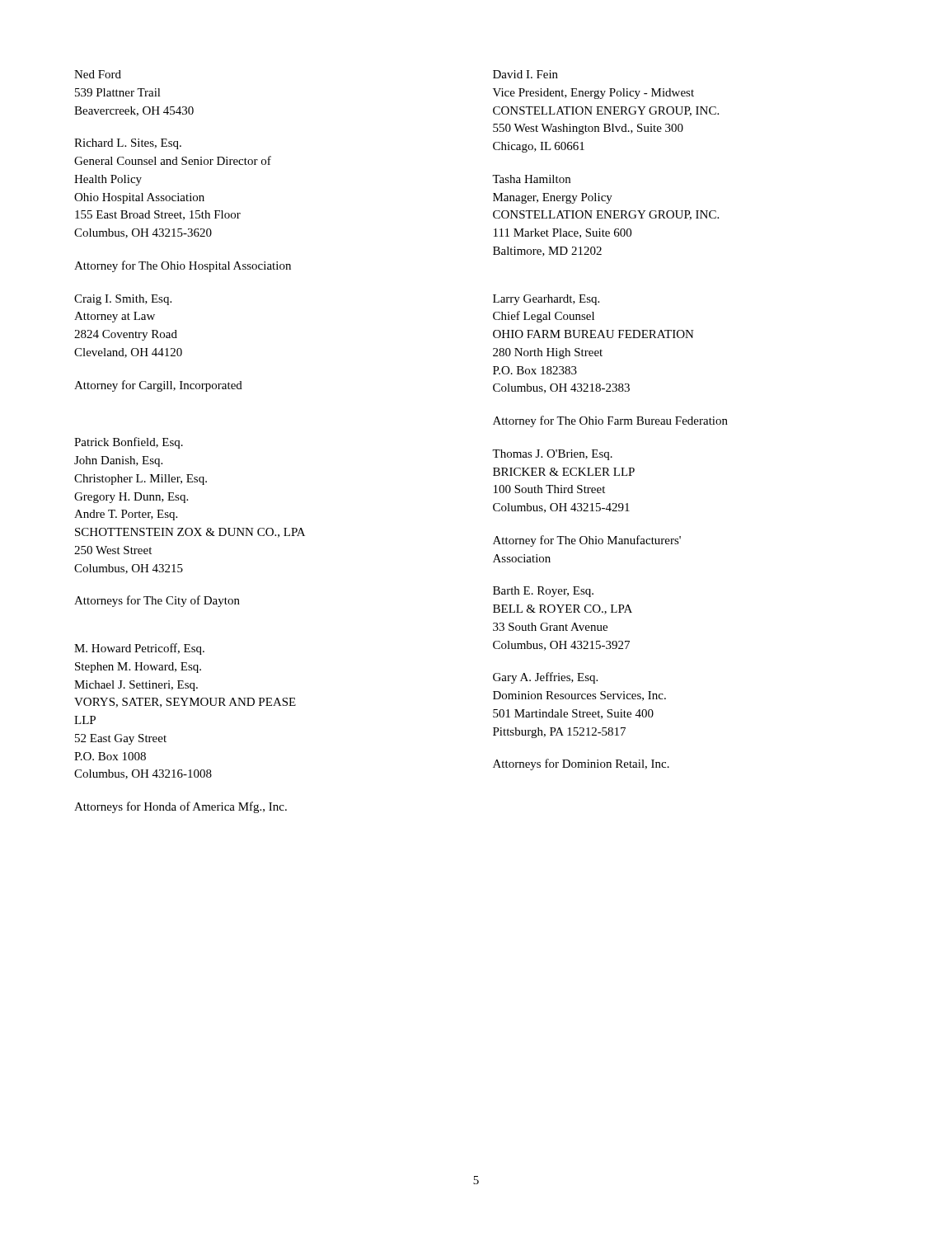Locate the text block containing "Thomas J. O'Brien,"

[x=552, y=455]
